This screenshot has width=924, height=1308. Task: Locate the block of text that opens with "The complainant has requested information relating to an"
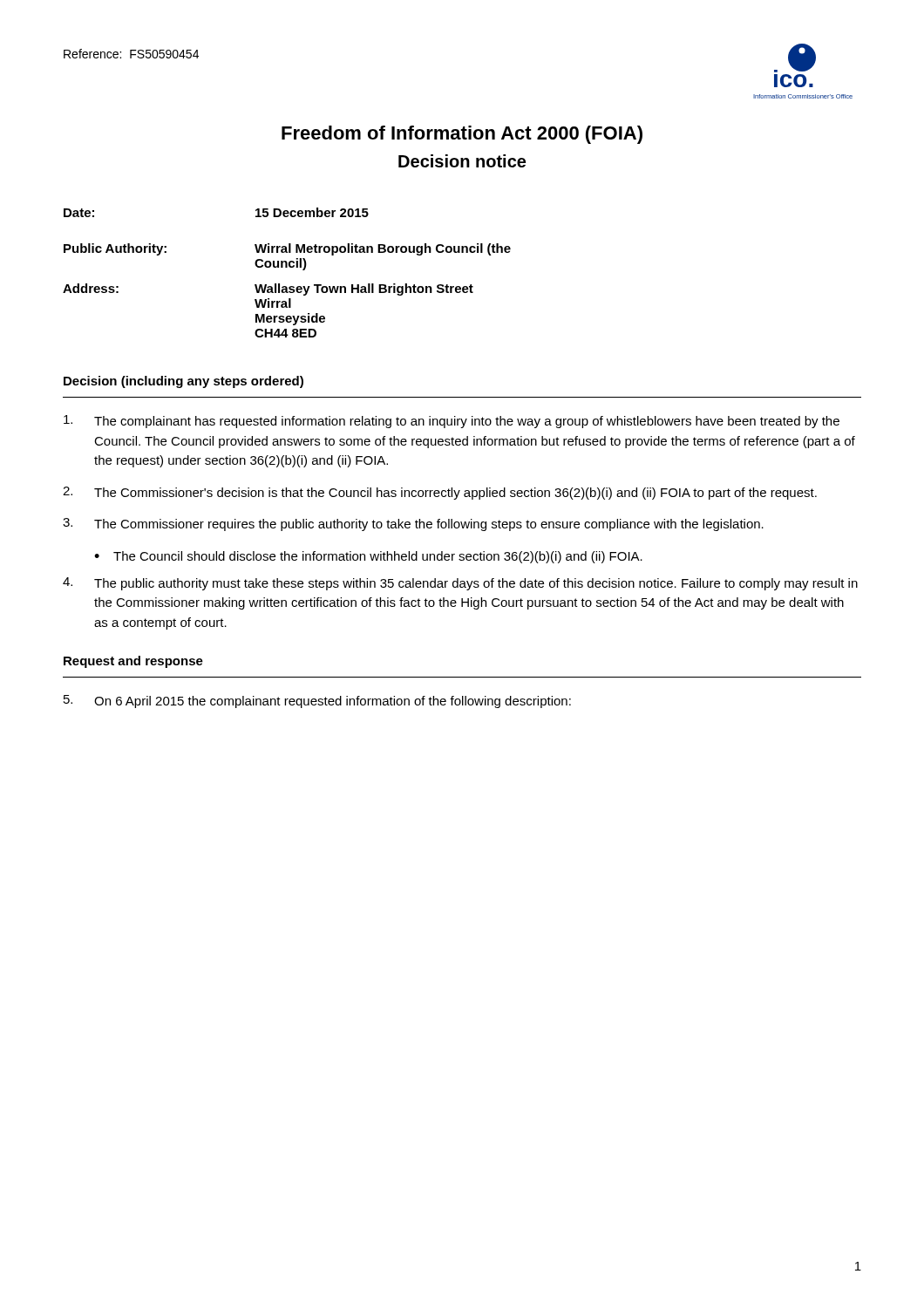point(462,441)
